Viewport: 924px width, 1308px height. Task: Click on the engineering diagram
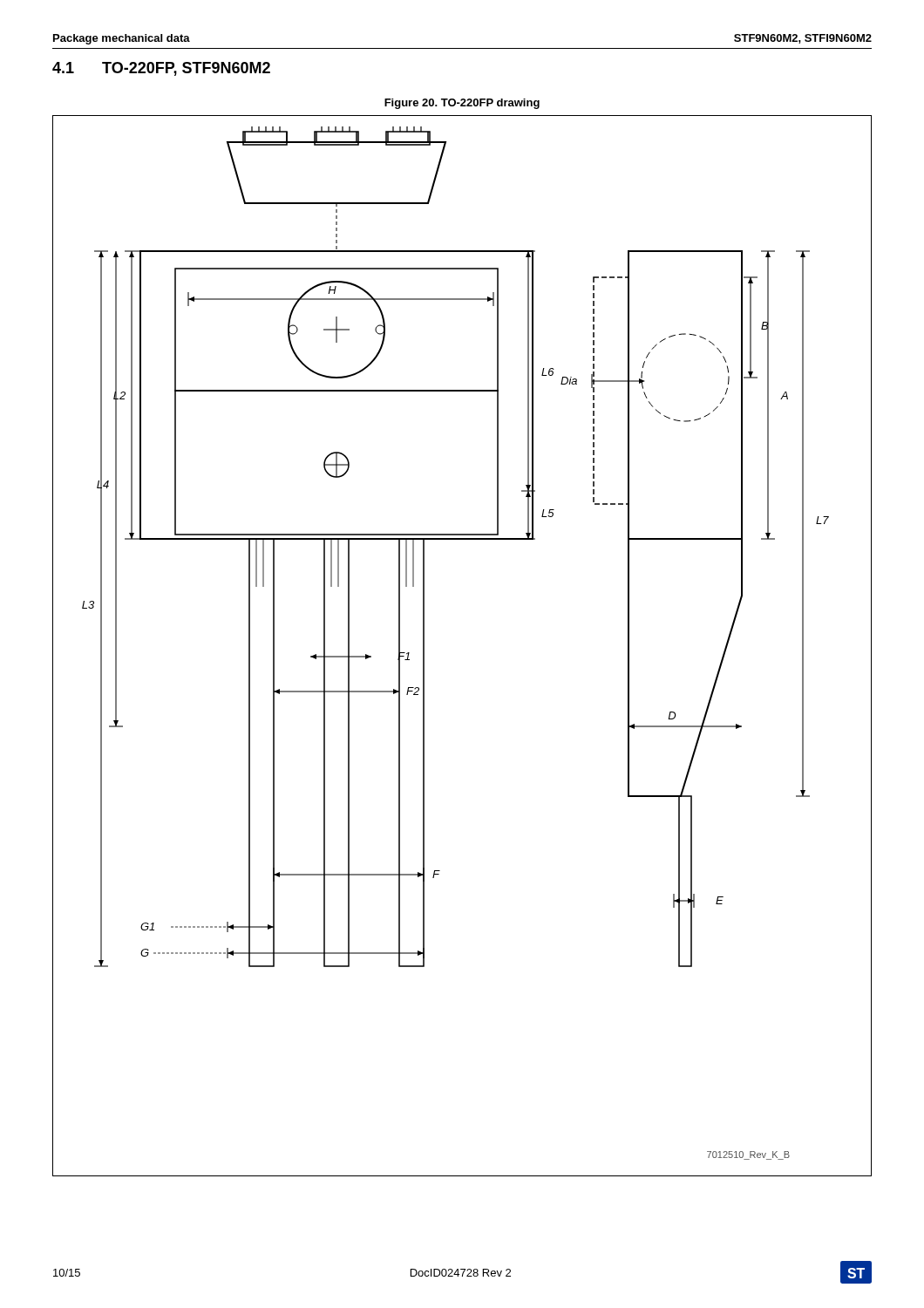462,646
